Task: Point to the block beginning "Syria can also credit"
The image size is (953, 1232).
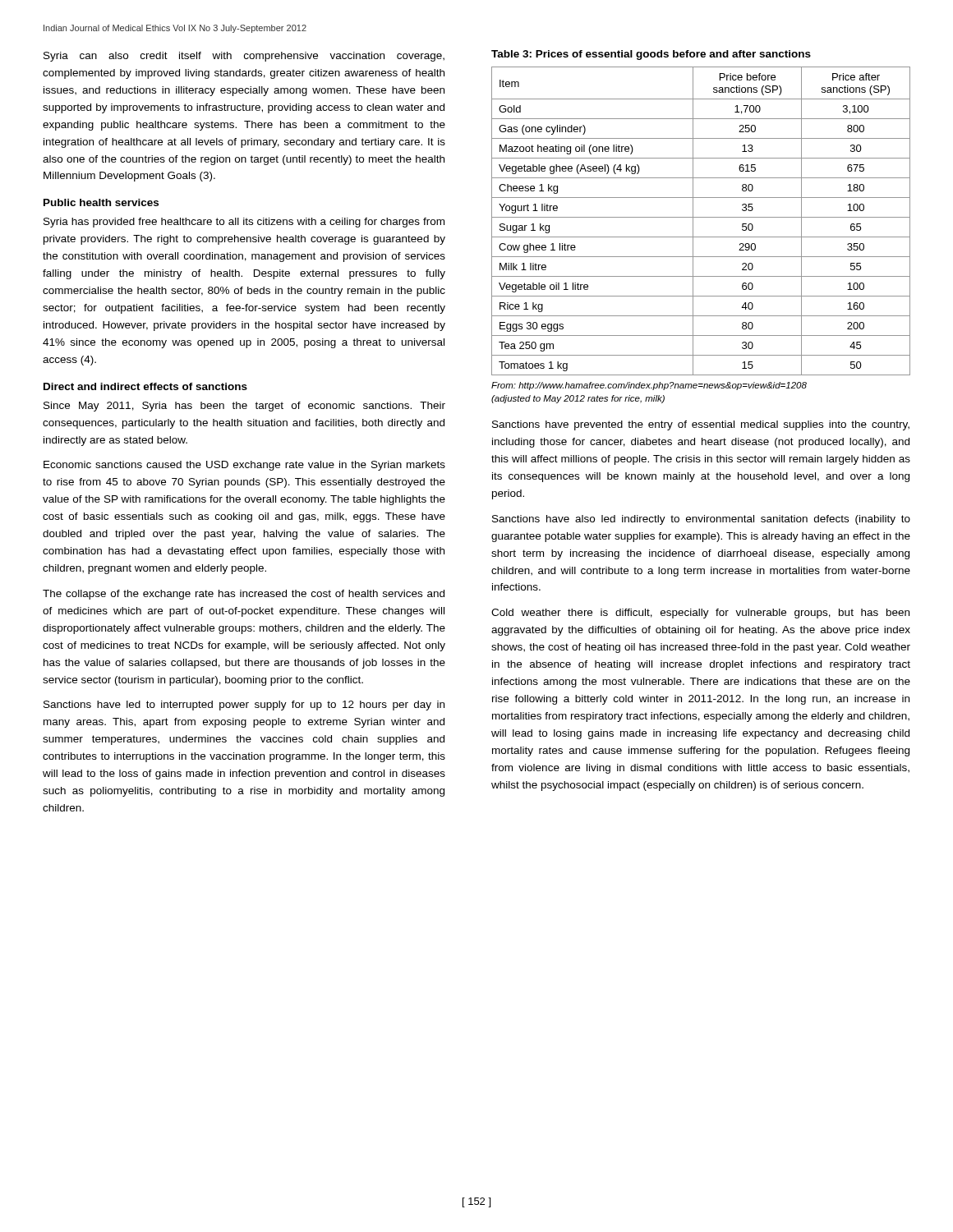Action: tap(244, 116)
